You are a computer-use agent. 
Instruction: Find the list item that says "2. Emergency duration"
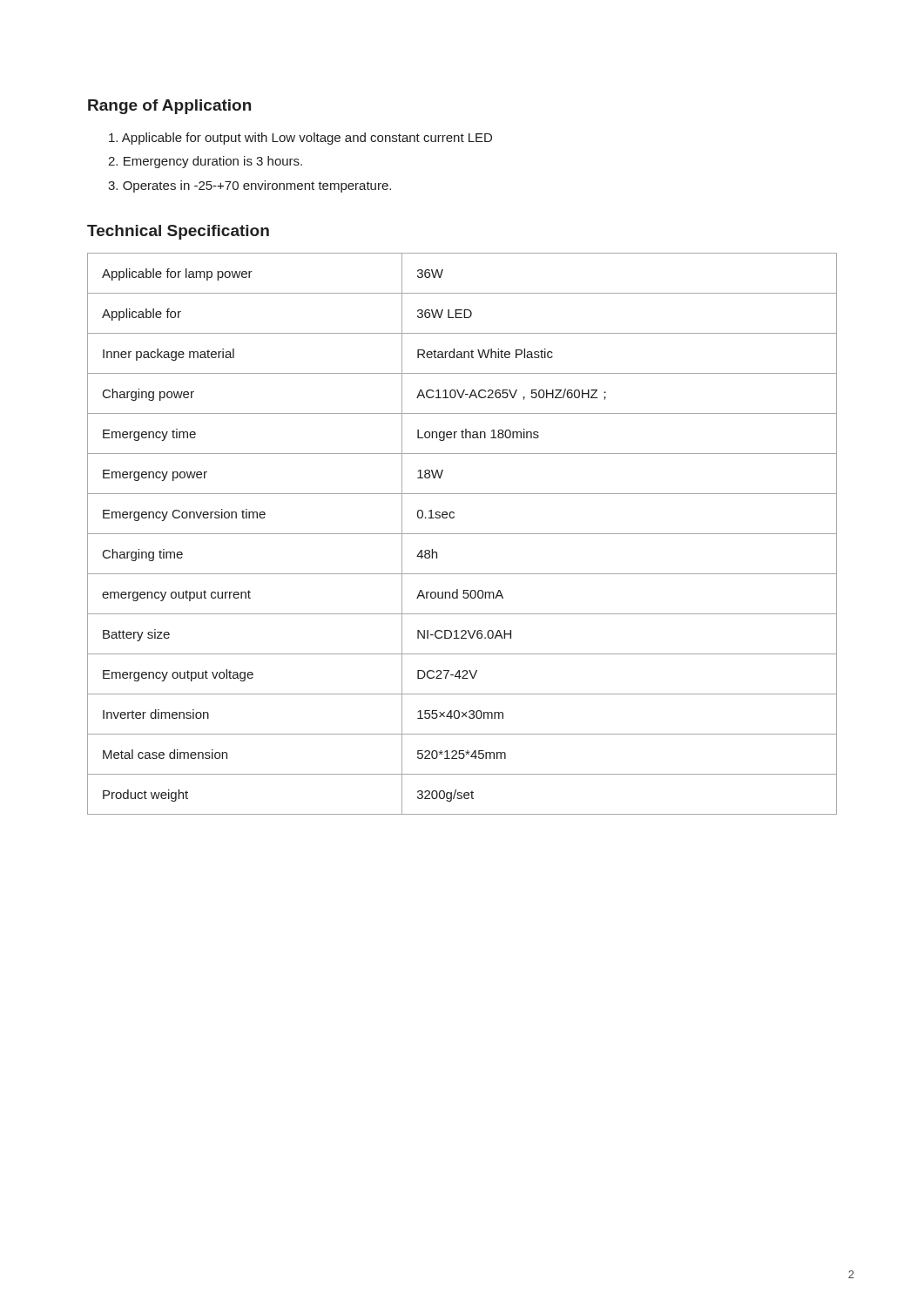(206, 161)
